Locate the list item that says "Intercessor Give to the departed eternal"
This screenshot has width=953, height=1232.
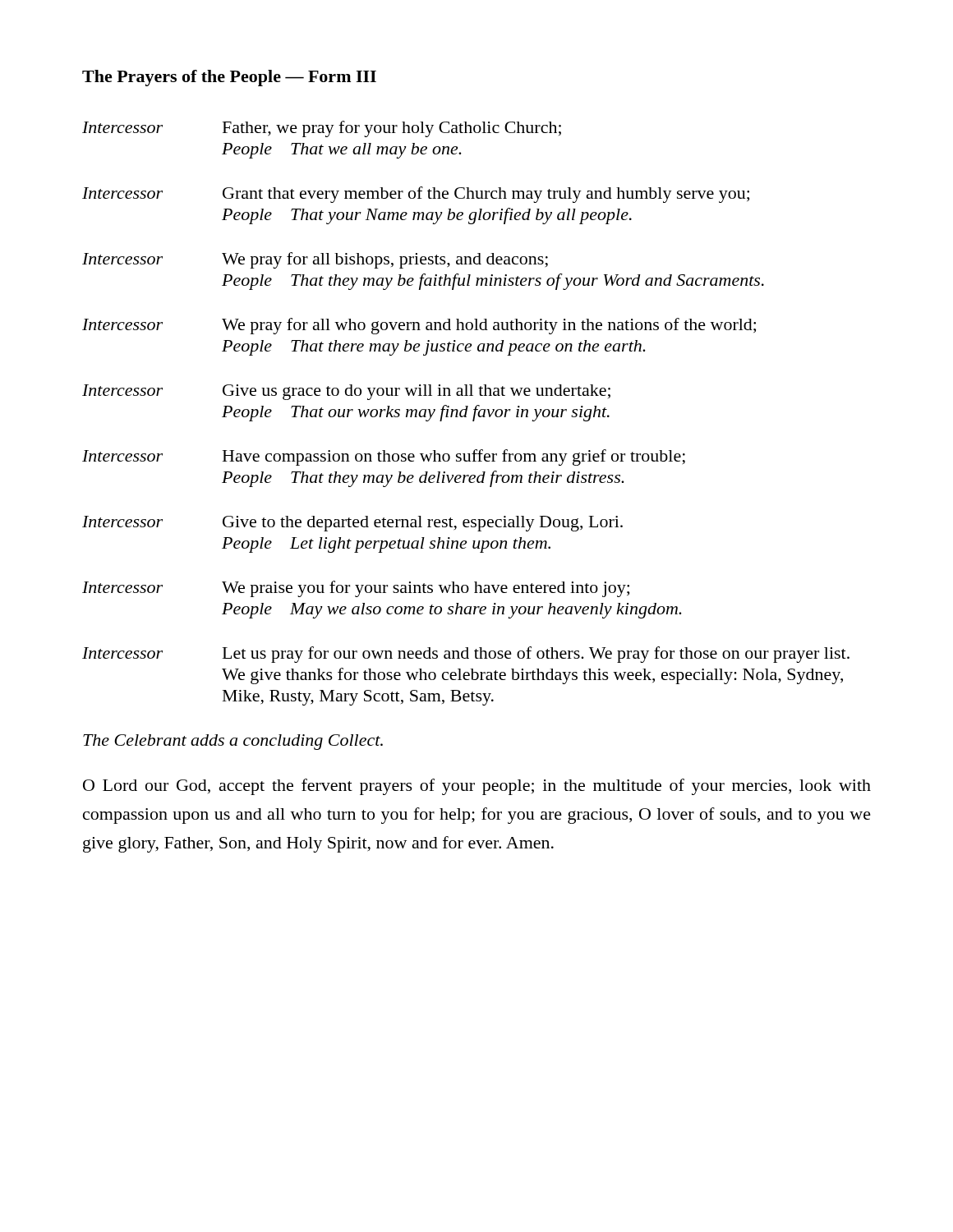tap(476, 532)
